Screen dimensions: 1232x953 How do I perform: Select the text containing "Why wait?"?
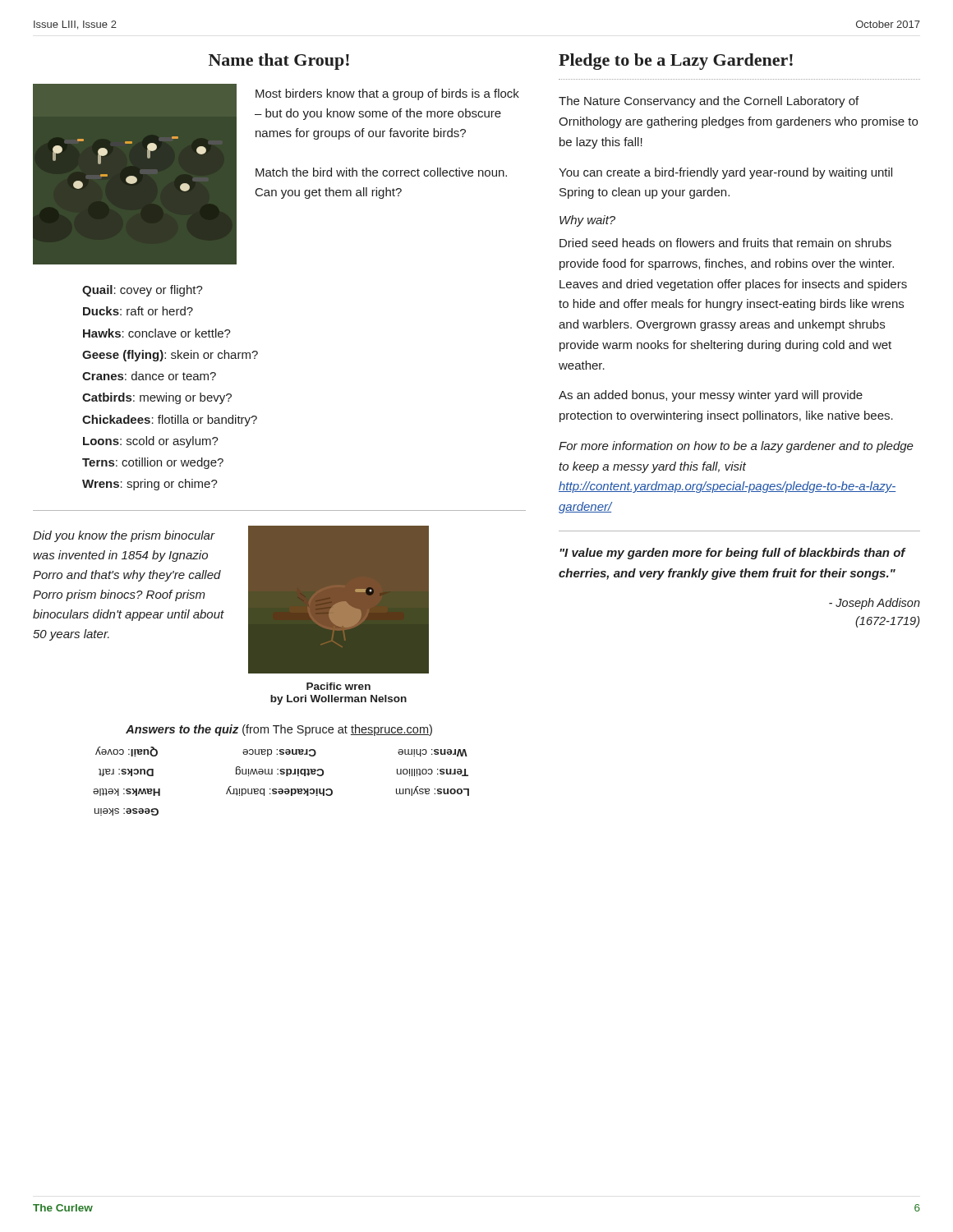pos(587,220)
